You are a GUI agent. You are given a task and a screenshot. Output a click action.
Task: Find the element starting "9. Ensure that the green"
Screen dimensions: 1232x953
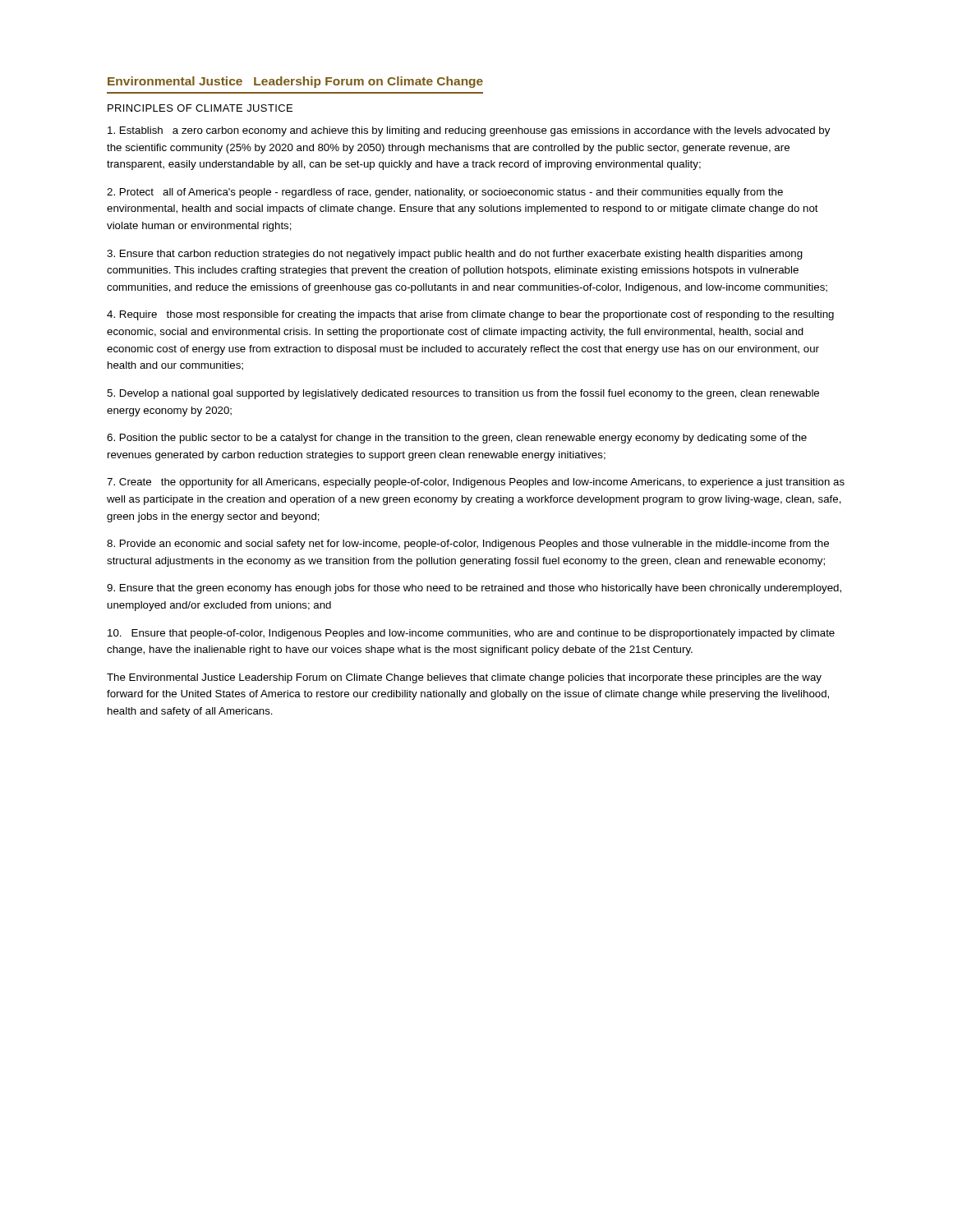tap(475, 596)
